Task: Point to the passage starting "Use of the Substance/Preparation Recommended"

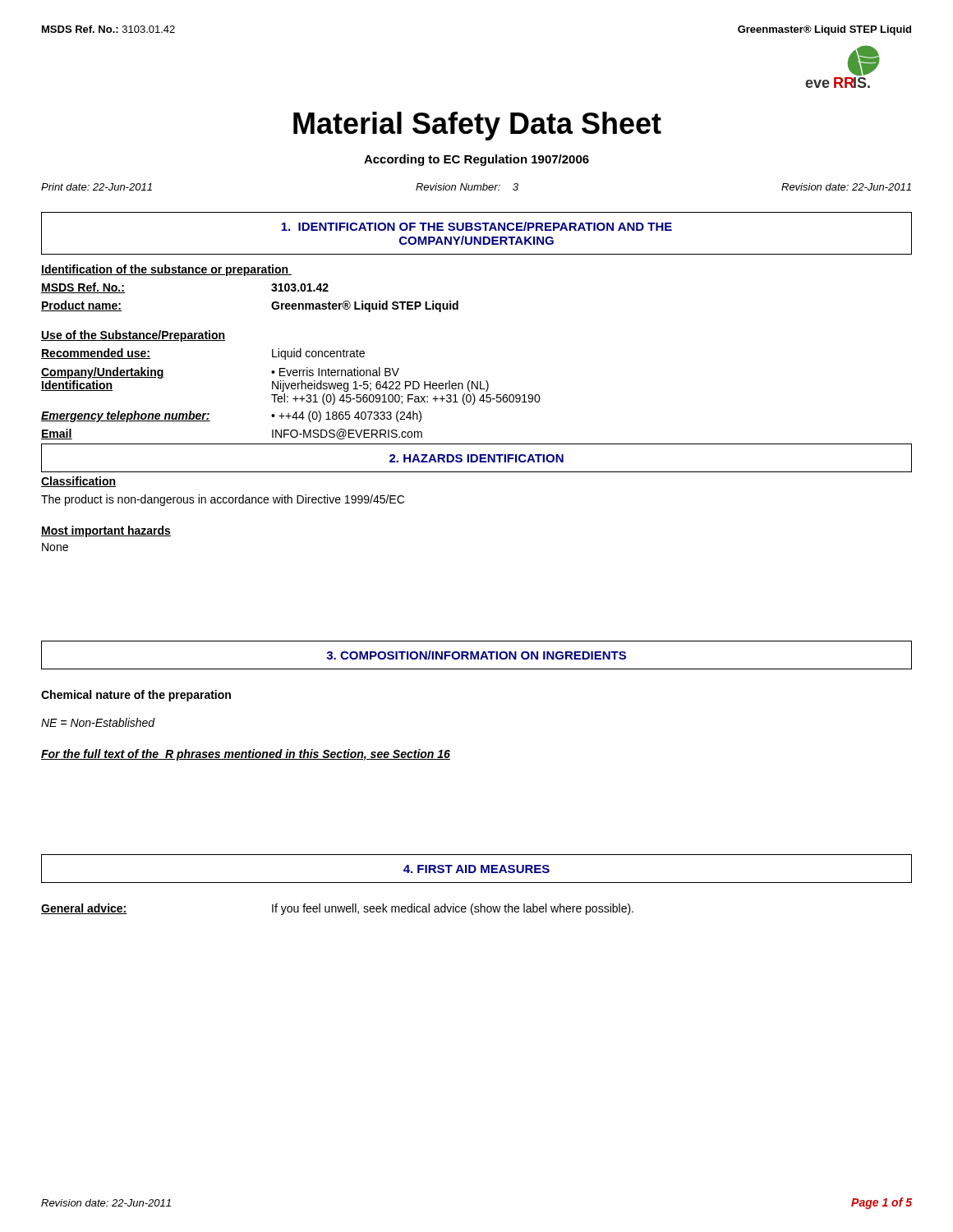Action: coord(133,336)
